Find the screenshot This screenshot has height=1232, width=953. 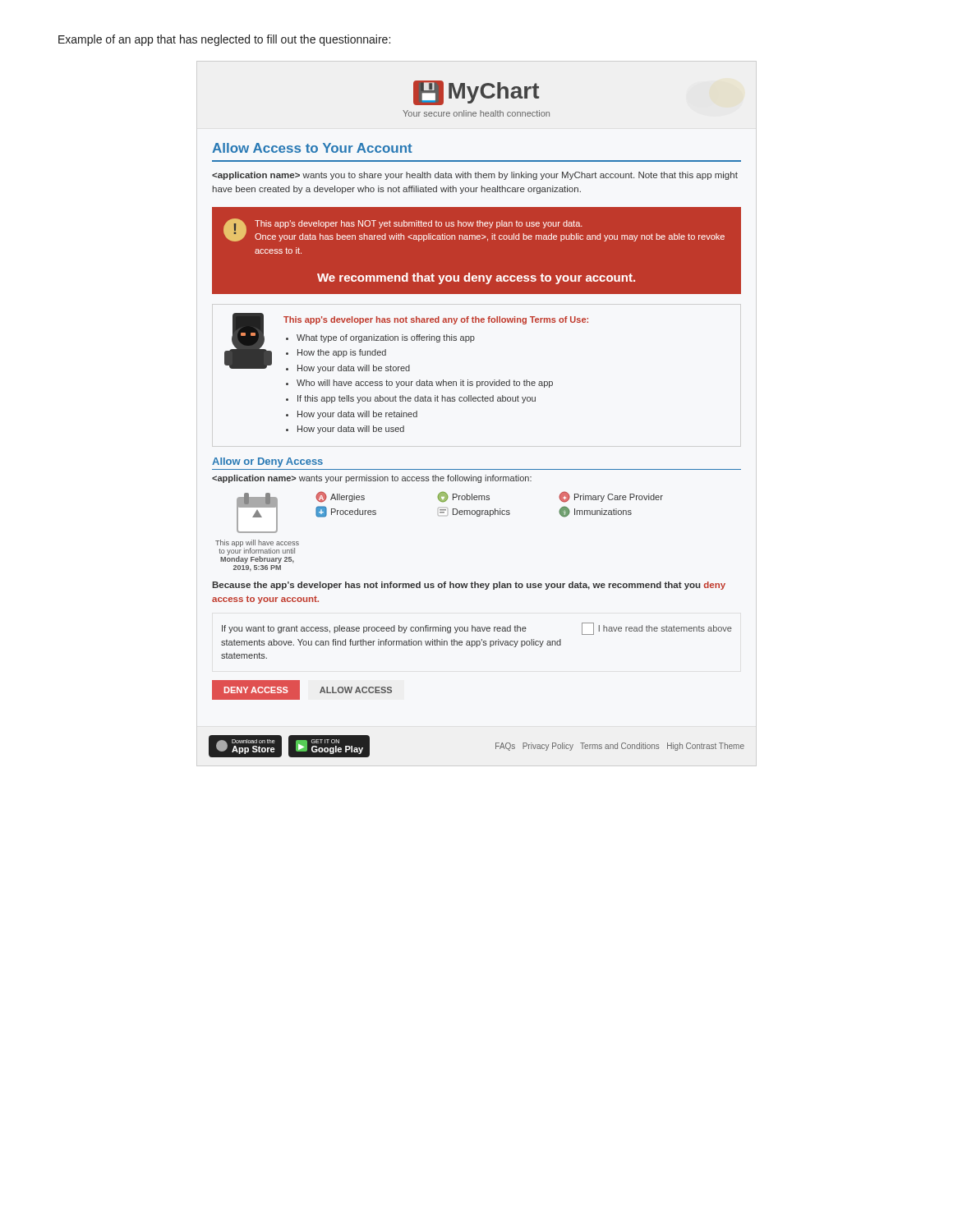(x=476, y=413)
